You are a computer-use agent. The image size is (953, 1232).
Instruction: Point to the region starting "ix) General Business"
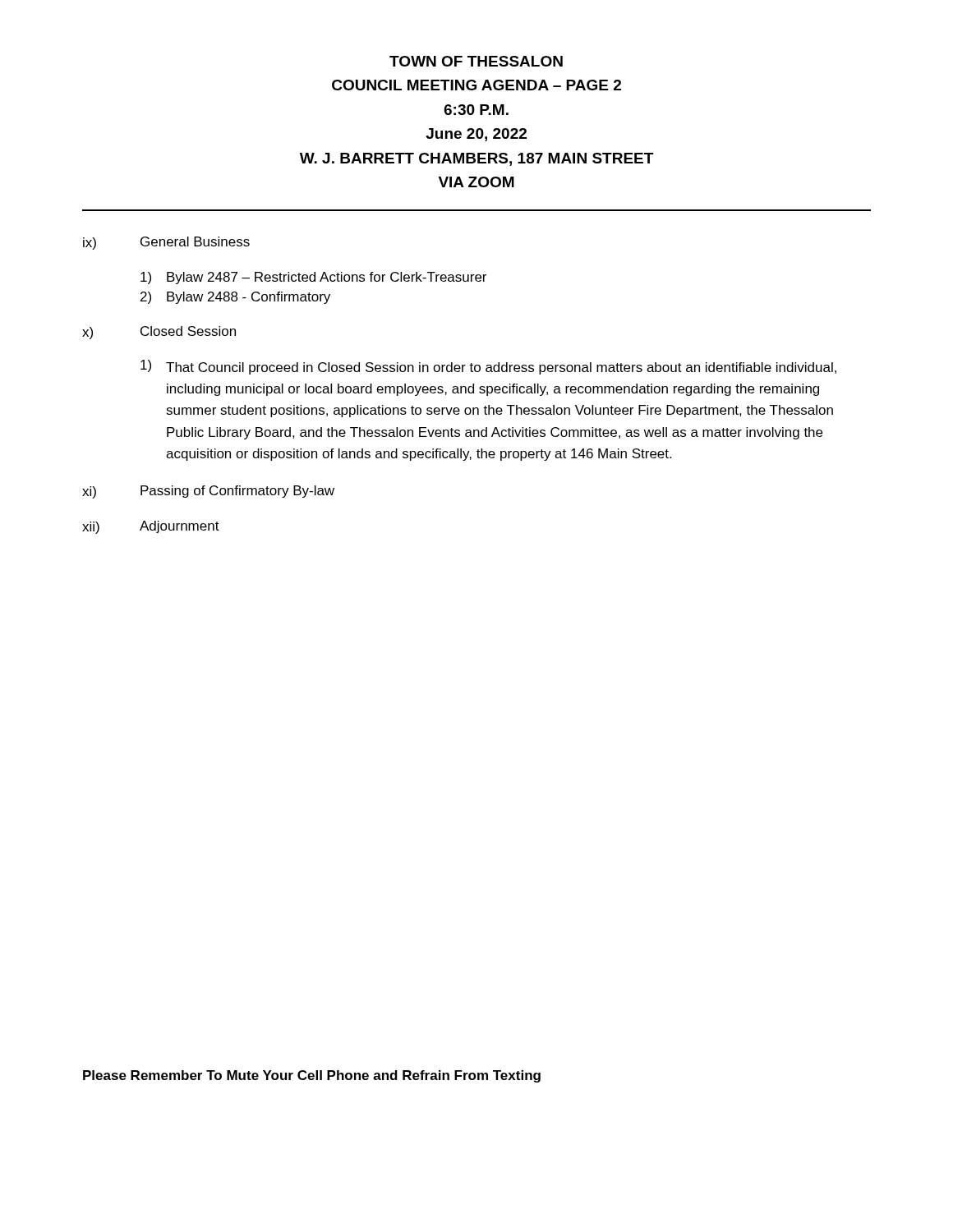coord(166,243)
